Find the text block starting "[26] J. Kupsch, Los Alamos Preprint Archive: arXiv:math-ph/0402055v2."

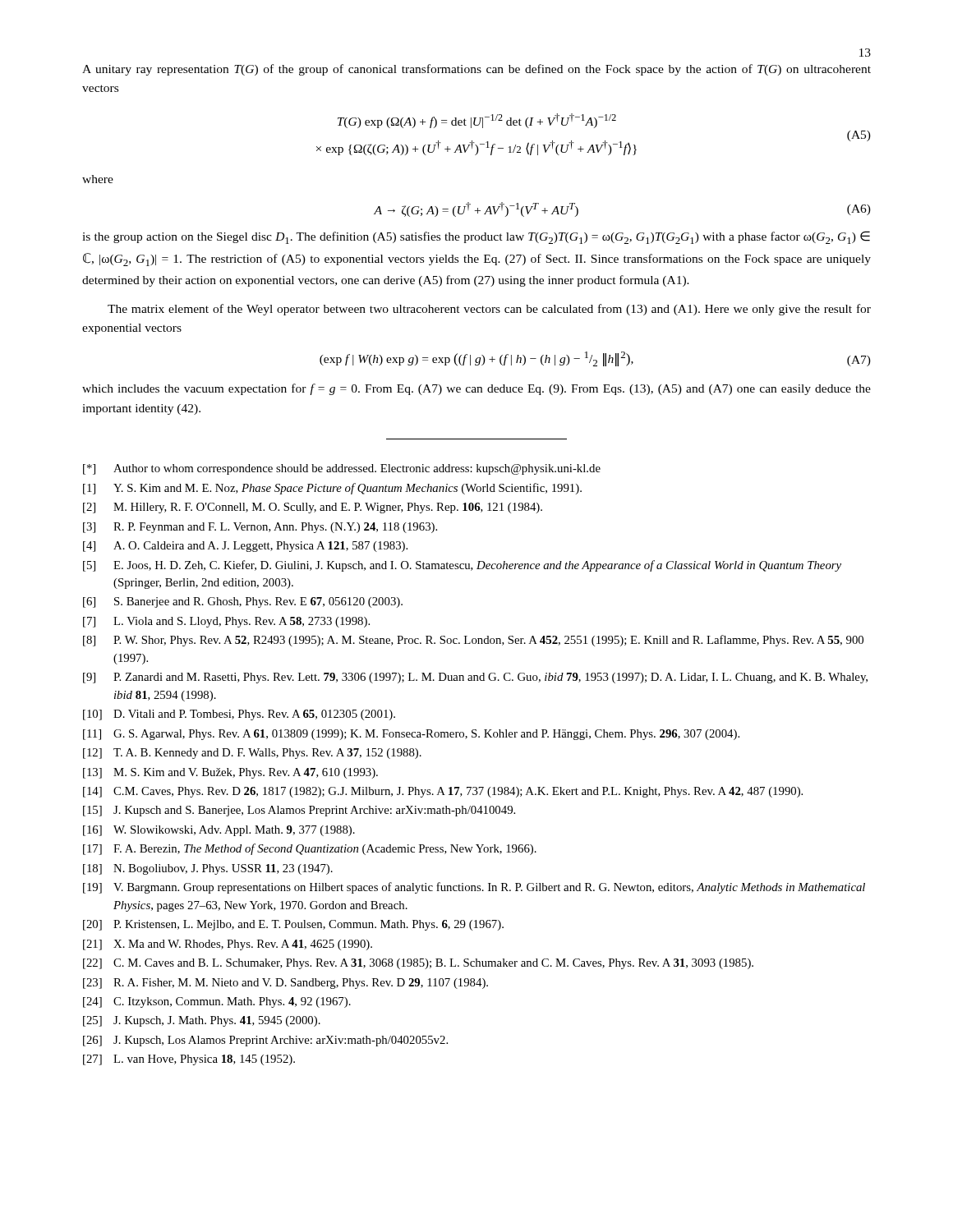pos(265,1041)
